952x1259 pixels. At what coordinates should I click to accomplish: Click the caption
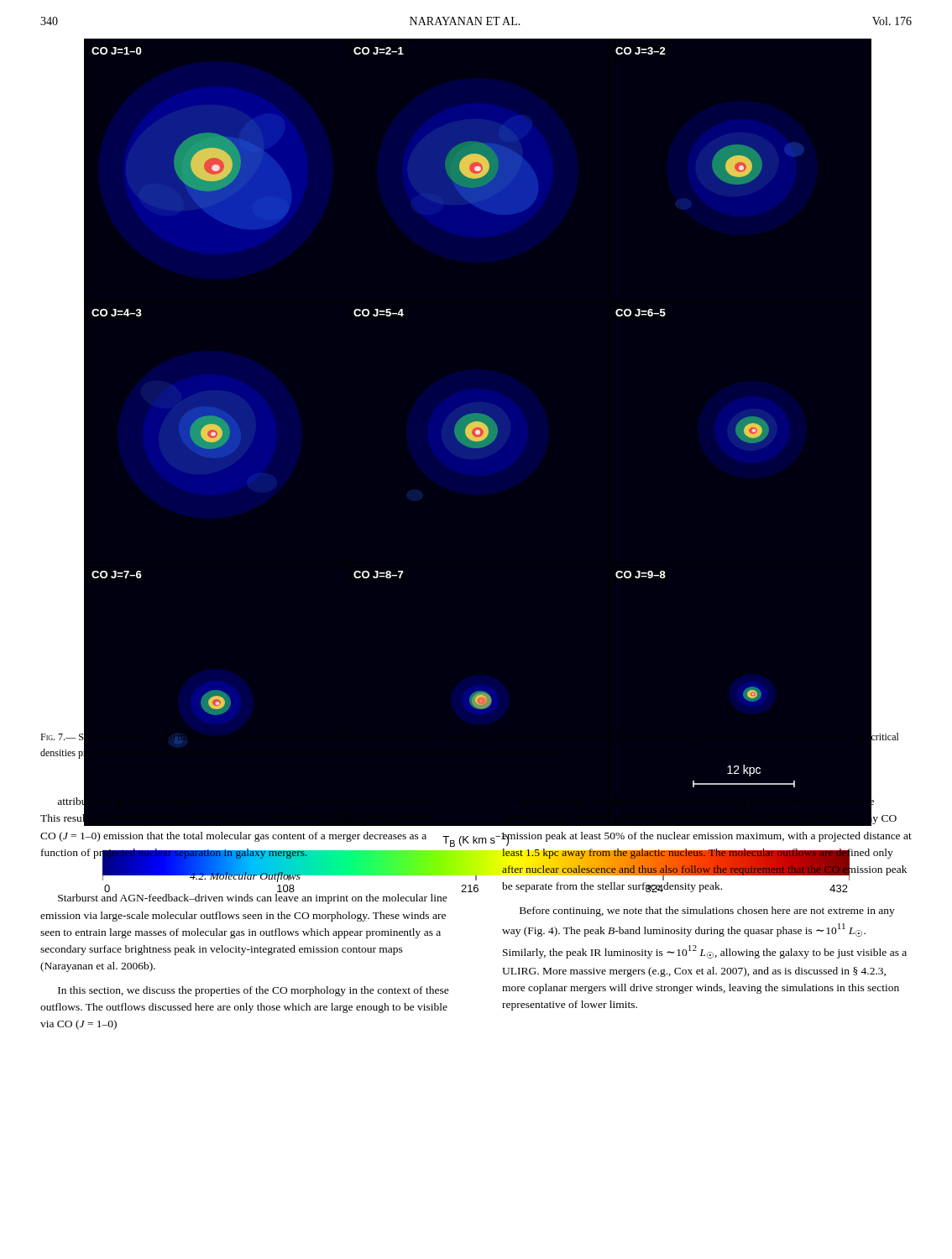pyautogui.click(x=470, y=745)
